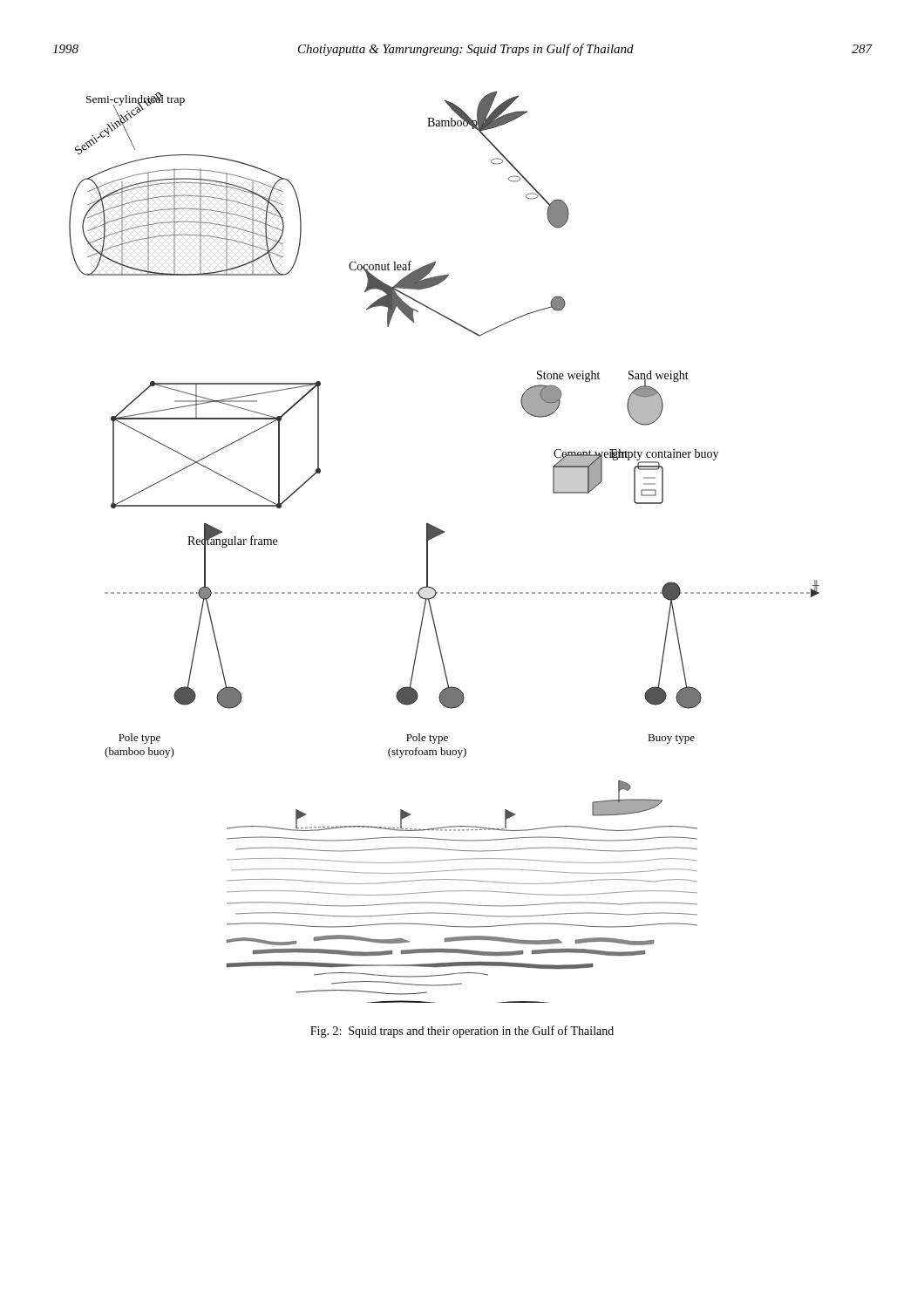Select the caption that says "Fig. 2: Squid traps and their operation"

coord(462,1031)
